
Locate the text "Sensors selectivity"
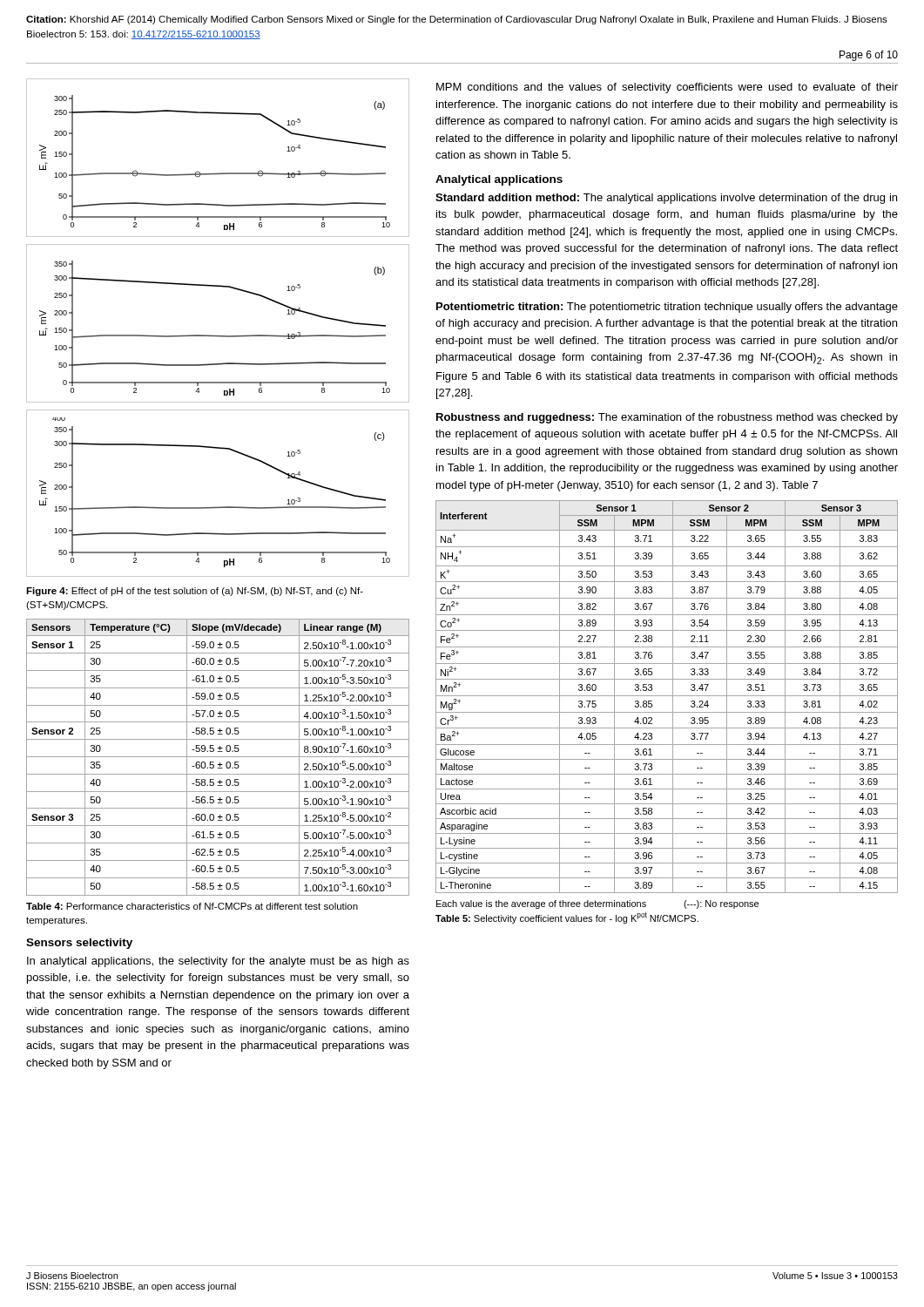point(79,942)
